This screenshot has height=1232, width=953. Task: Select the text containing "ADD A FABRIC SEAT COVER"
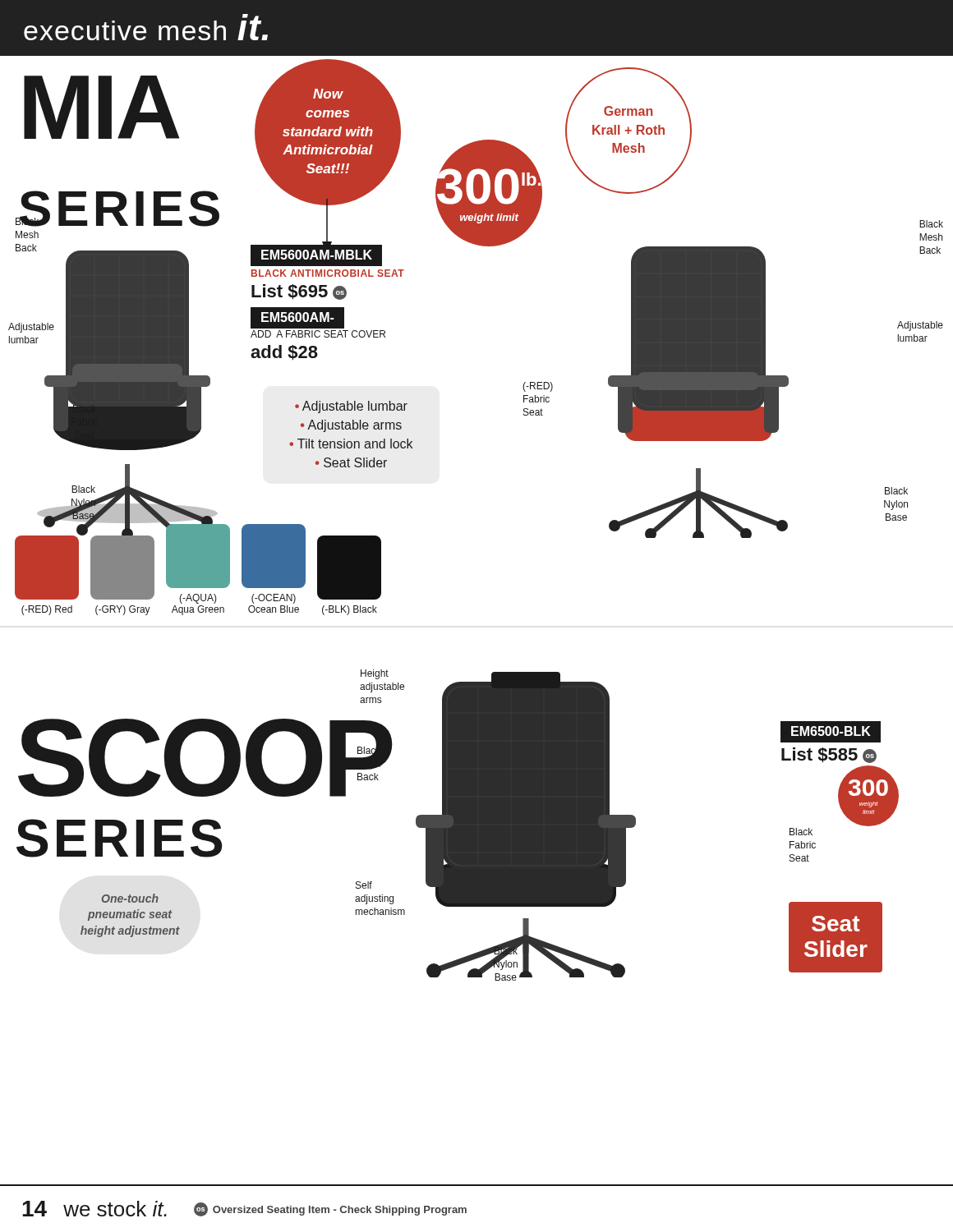click(318, 334)
